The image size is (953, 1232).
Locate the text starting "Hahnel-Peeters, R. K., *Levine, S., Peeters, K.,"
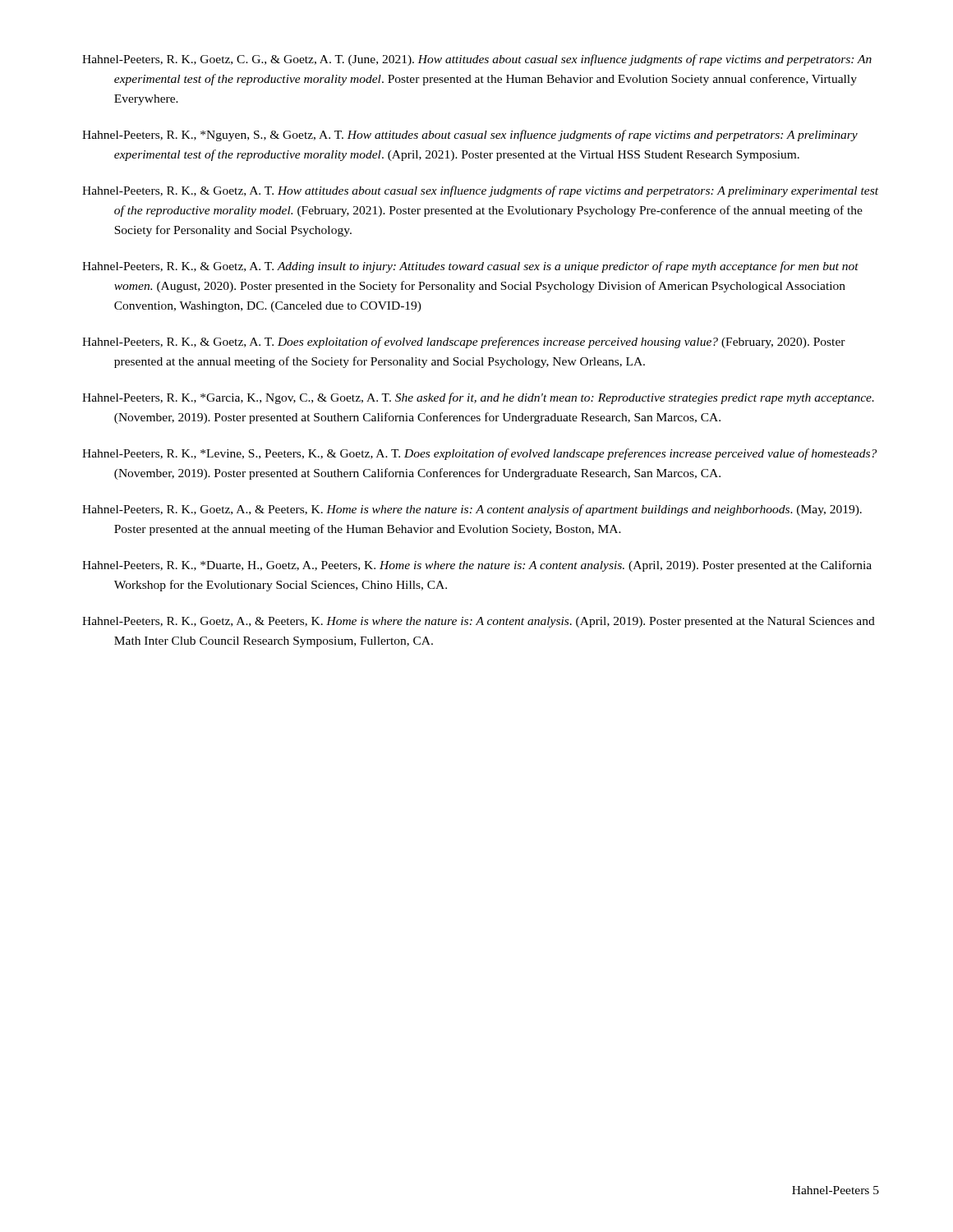(x=481, y=463)
